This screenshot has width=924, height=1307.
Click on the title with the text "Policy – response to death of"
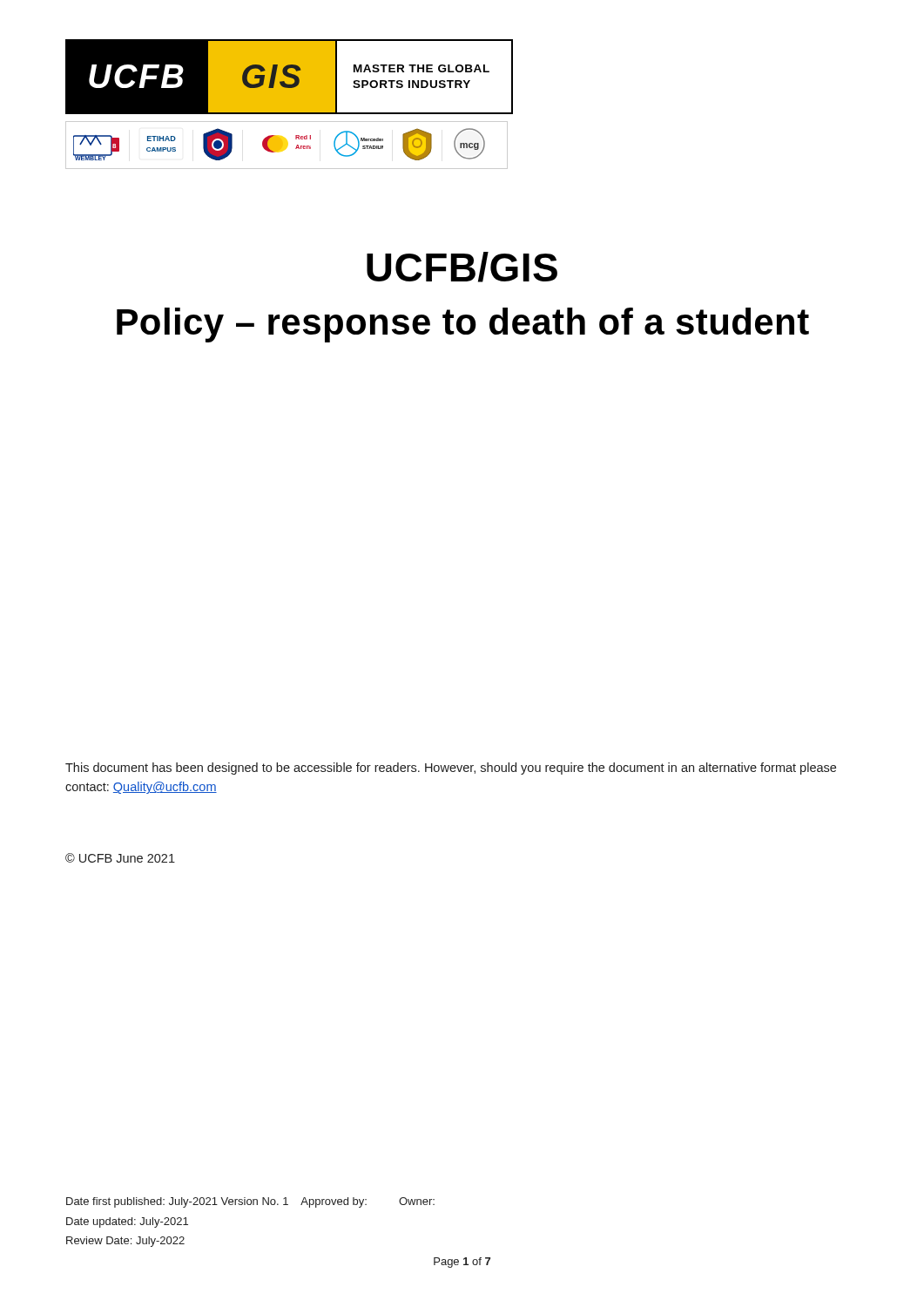pyautogui.click(x=462, y=323)
